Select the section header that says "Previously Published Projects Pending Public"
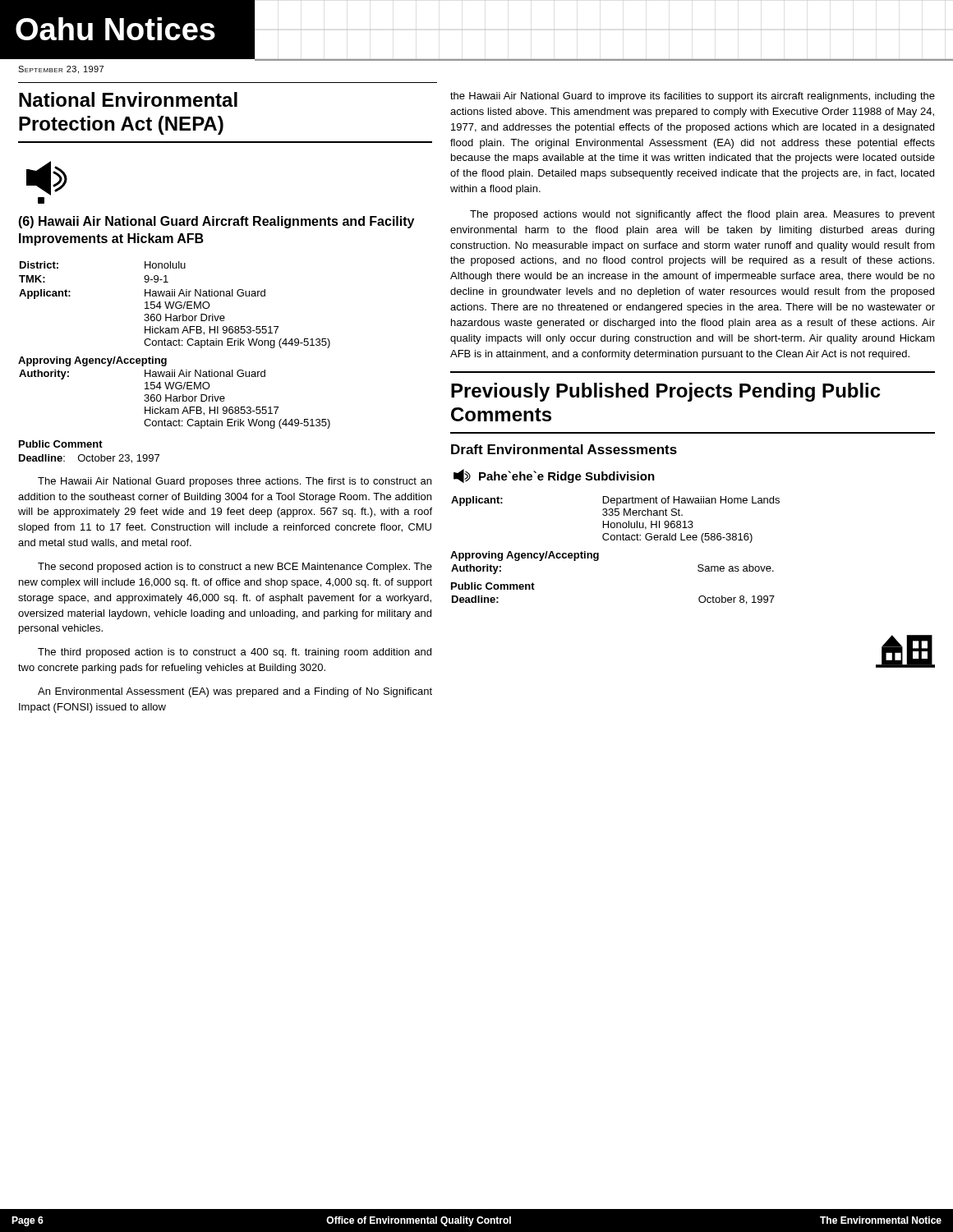Image resolution: width=953 pixels, height=1232 pixels. coord(666,403)
